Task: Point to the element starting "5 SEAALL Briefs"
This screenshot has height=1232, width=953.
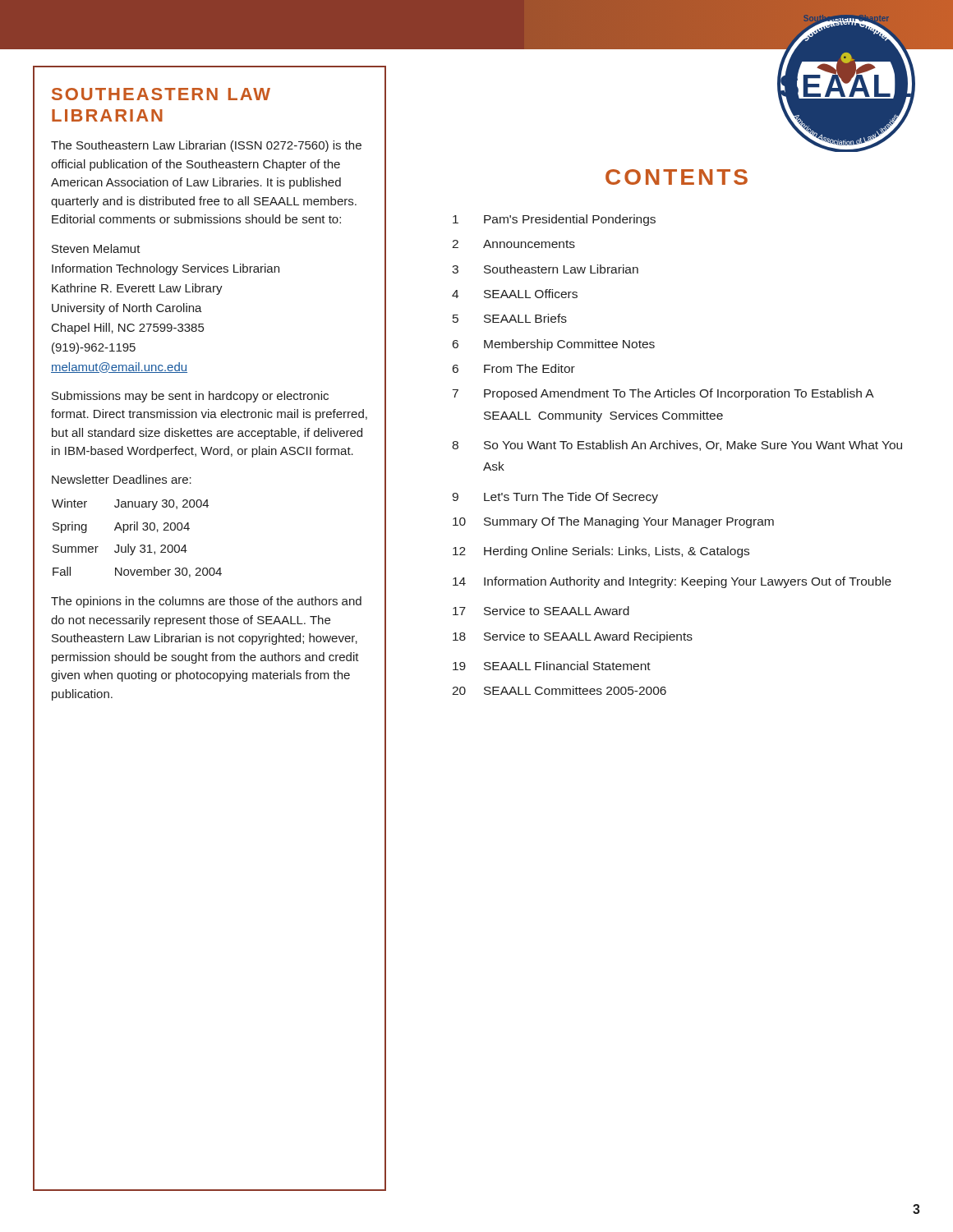Action: click(x=510, y=318)
